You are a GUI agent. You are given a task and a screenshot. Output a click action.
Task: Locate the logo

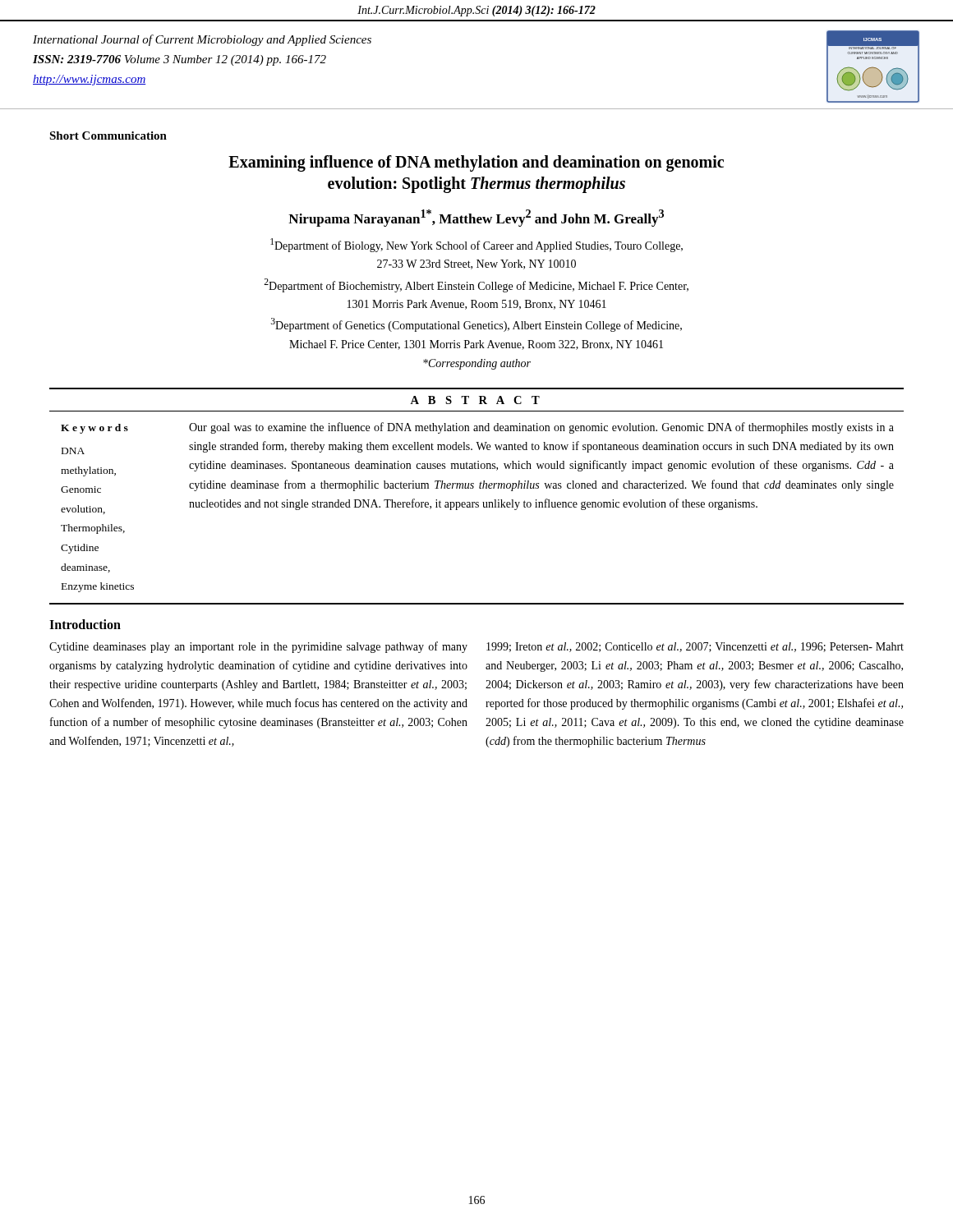(873, 67)
